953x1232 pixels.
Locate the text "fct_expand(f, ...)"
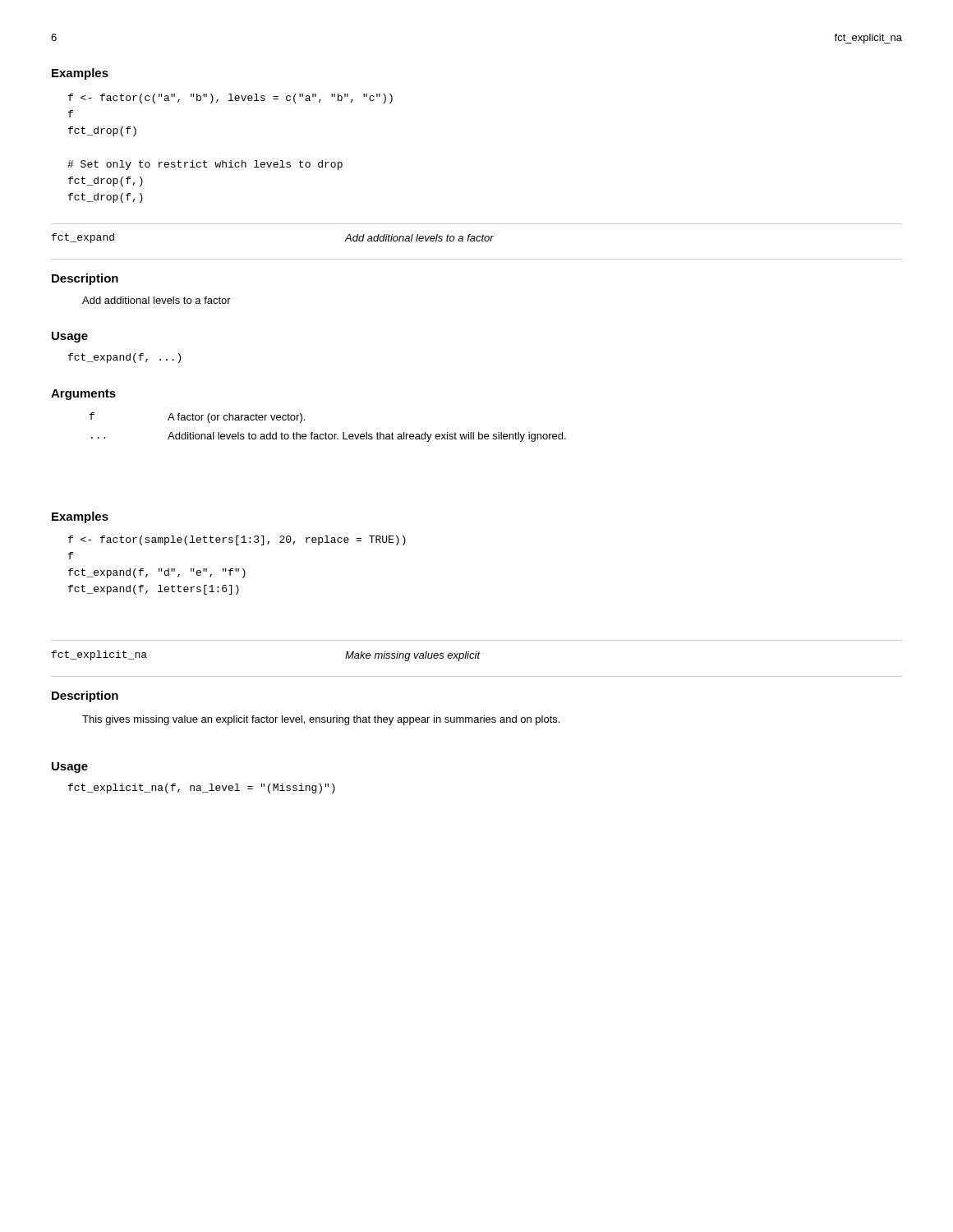tap(125, 358)
